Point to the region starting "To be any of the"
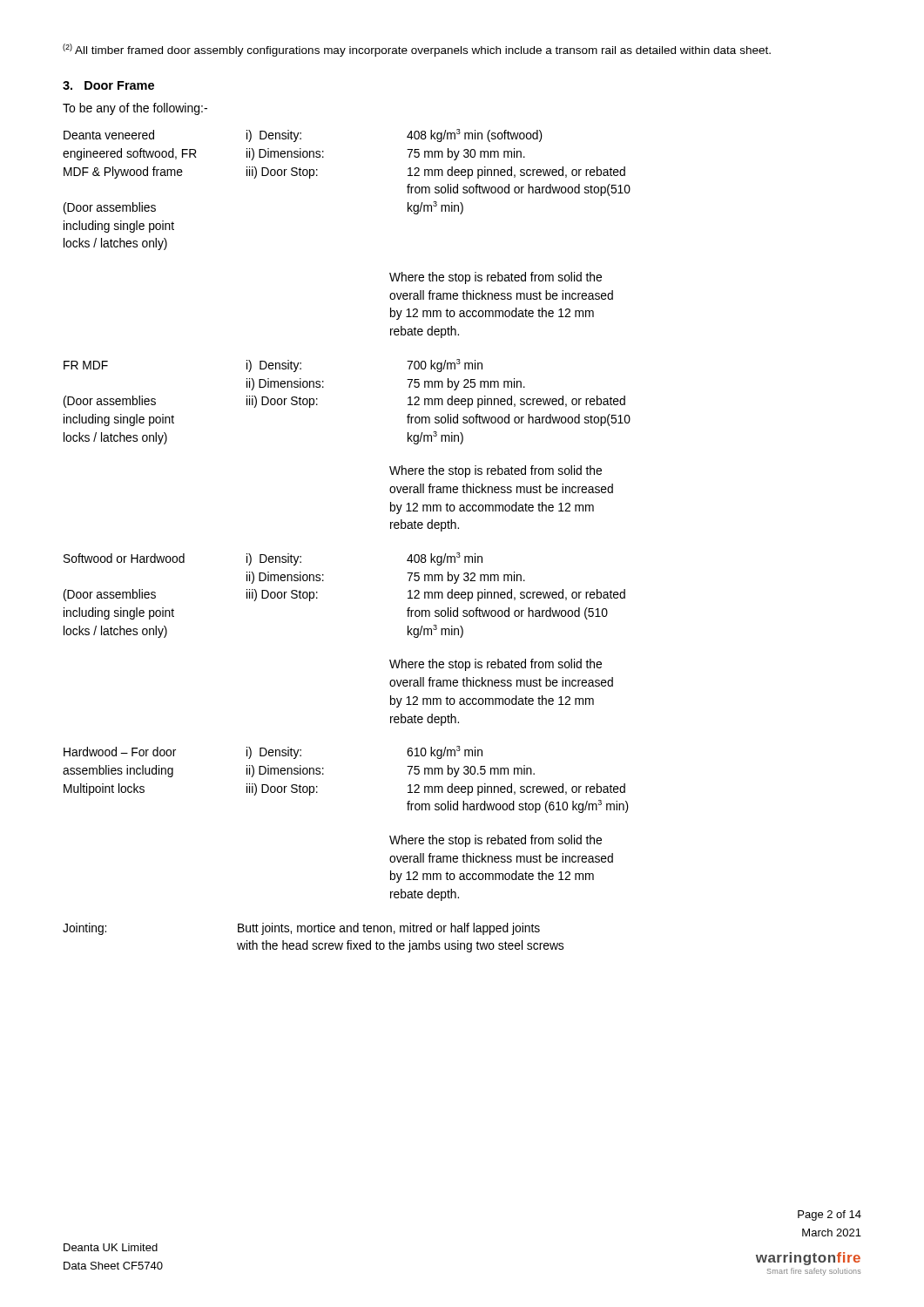 tap(135, 108)
